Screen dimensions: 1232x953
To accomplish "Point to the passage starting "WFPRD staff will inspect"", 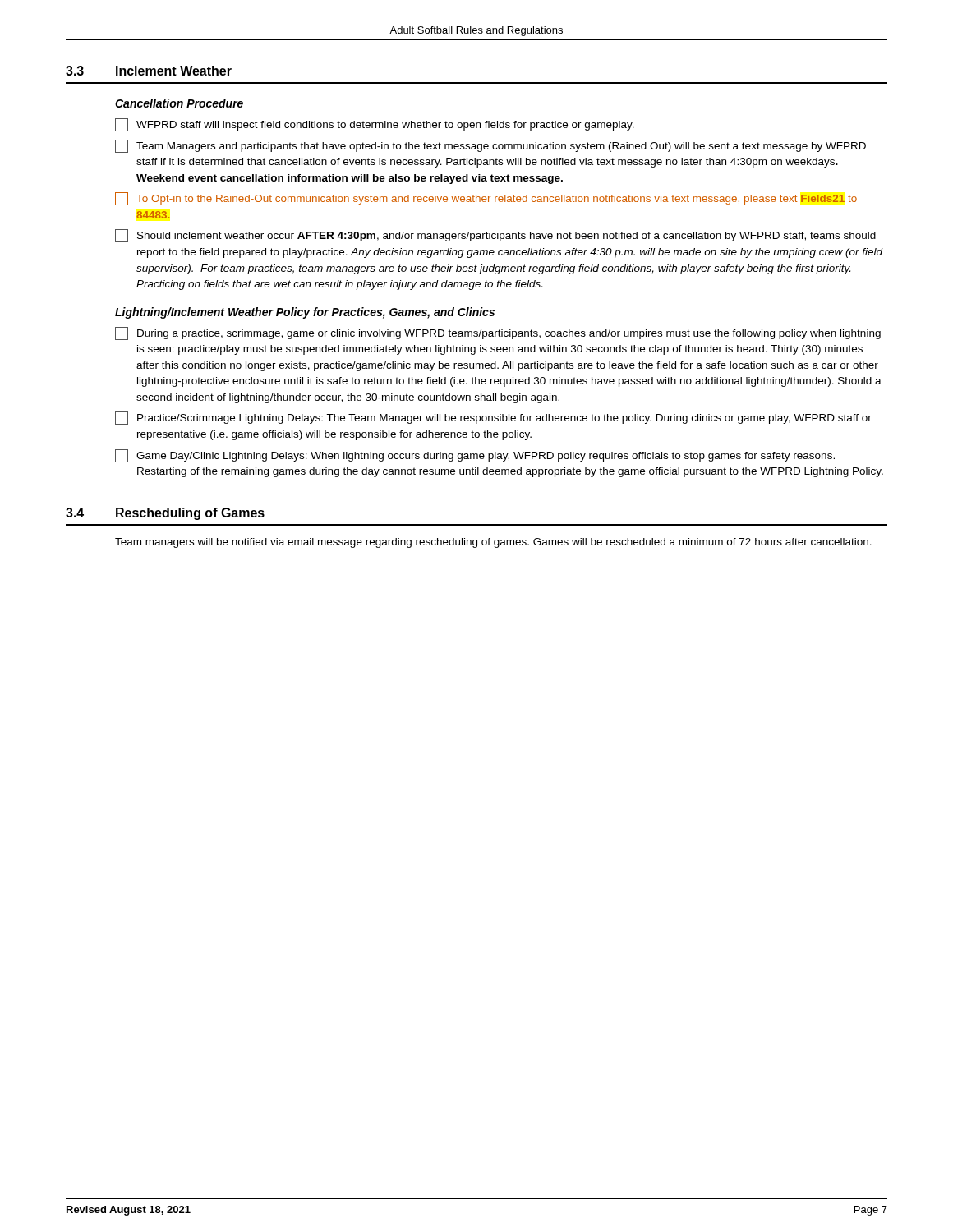I will (x=501, y=125).
